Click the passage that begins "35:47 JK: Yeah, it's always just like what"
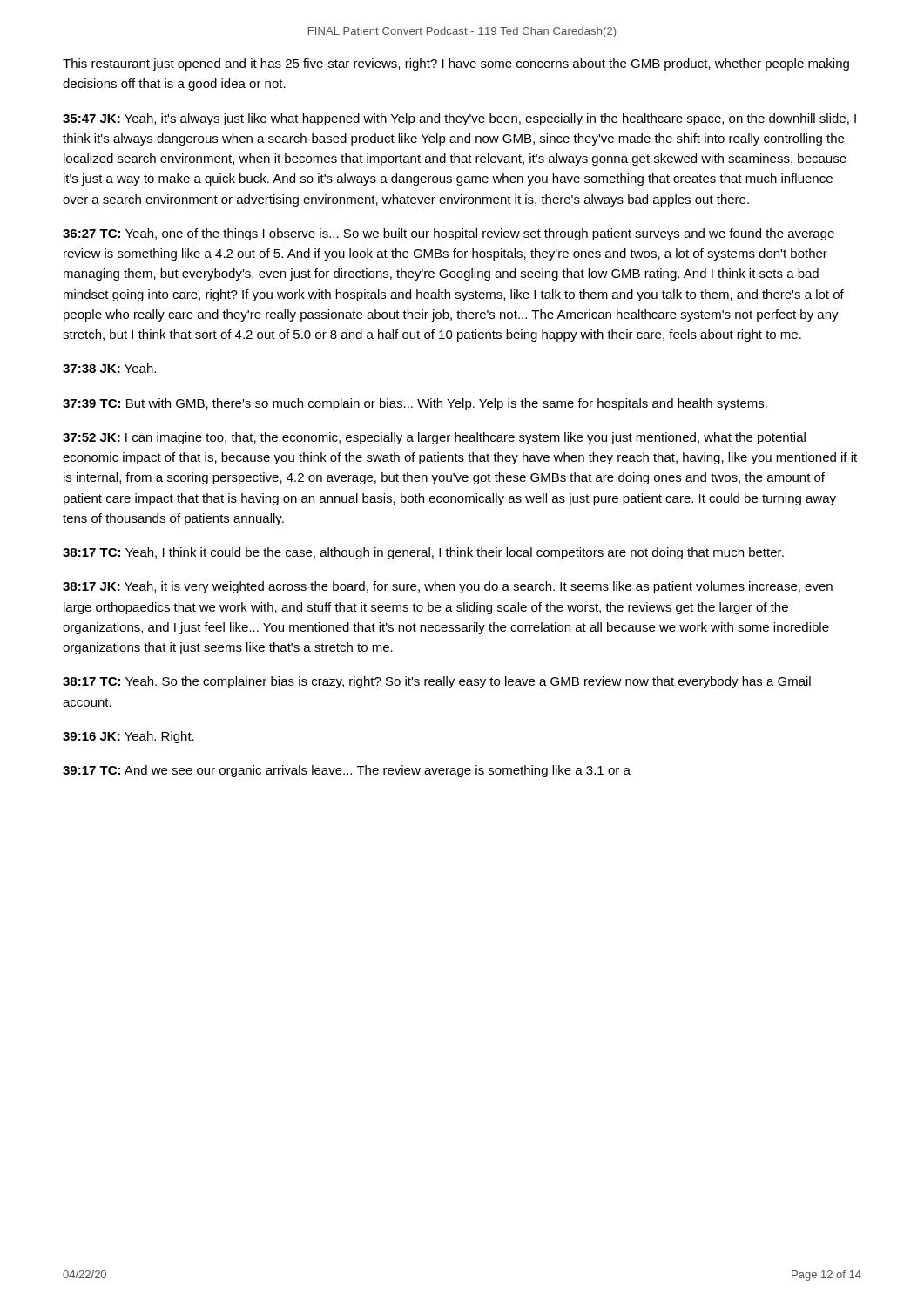924x1307 pixels. 460,158
